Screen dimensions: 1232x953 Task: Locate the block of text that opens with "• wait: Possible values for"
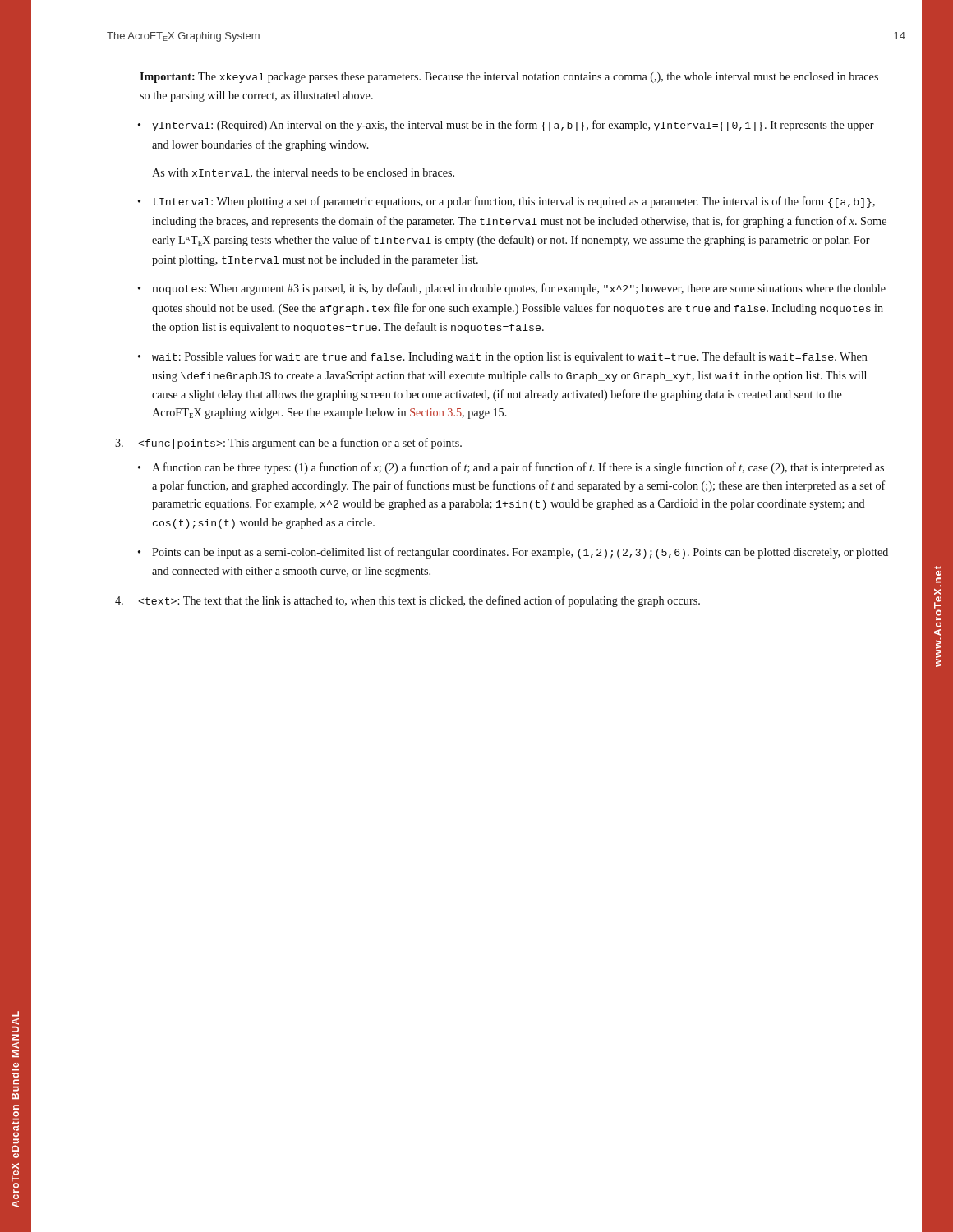[510, 384]
